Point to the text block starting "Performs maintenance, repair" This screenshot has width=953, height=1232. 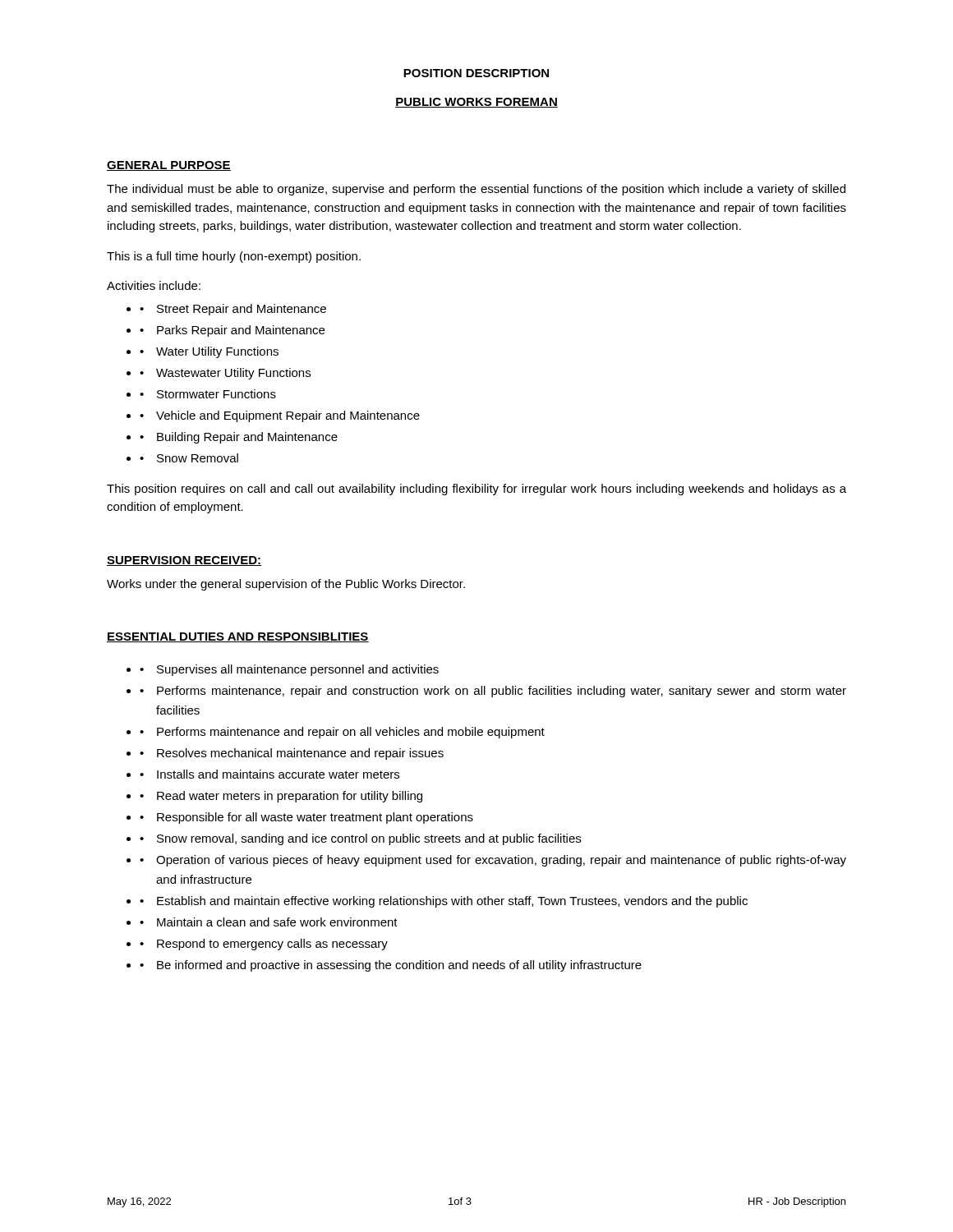pos(501,700)
